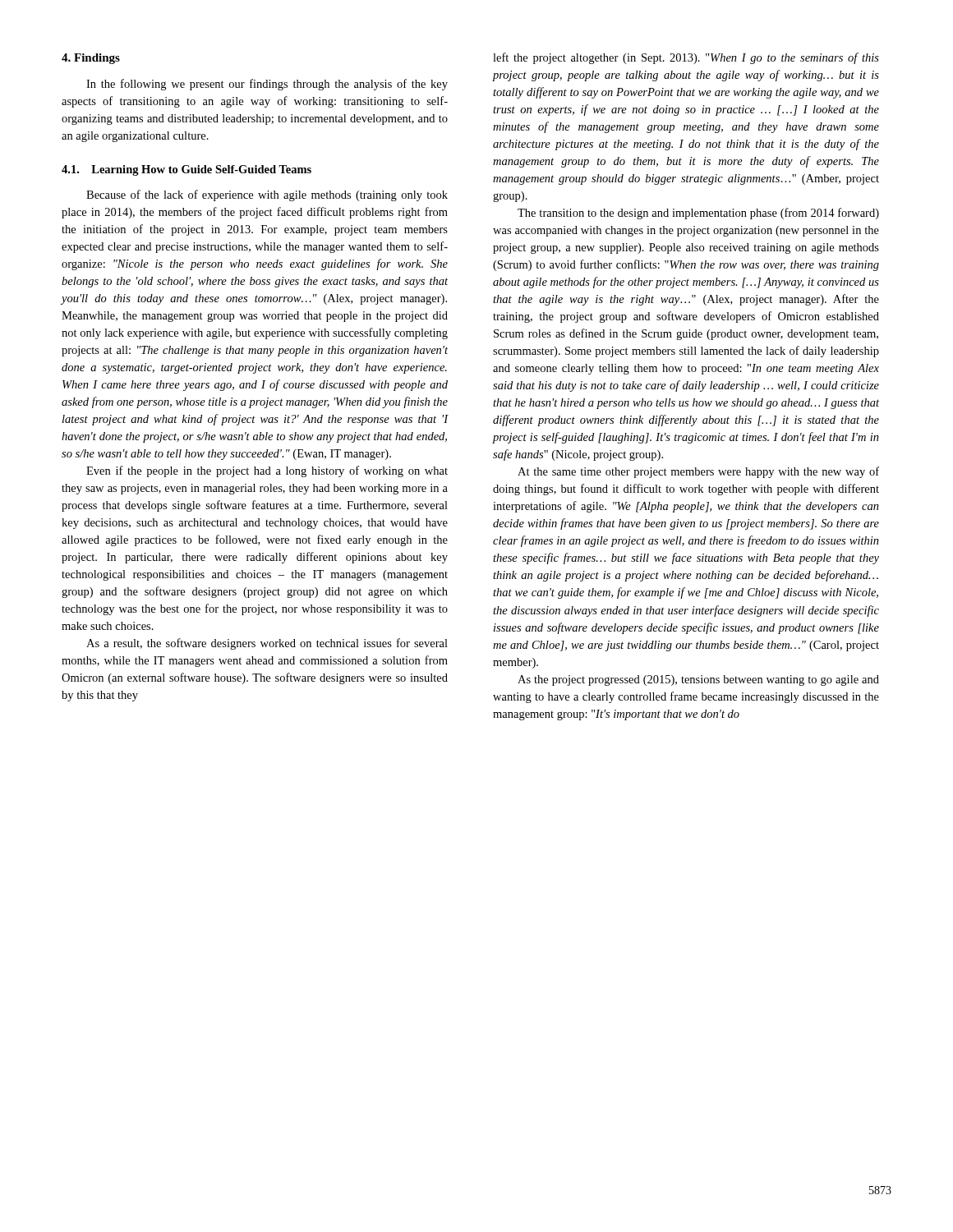Point to the text starting "4. Findings"
Screen dimensions: 1232x953
tap(91, 57)
